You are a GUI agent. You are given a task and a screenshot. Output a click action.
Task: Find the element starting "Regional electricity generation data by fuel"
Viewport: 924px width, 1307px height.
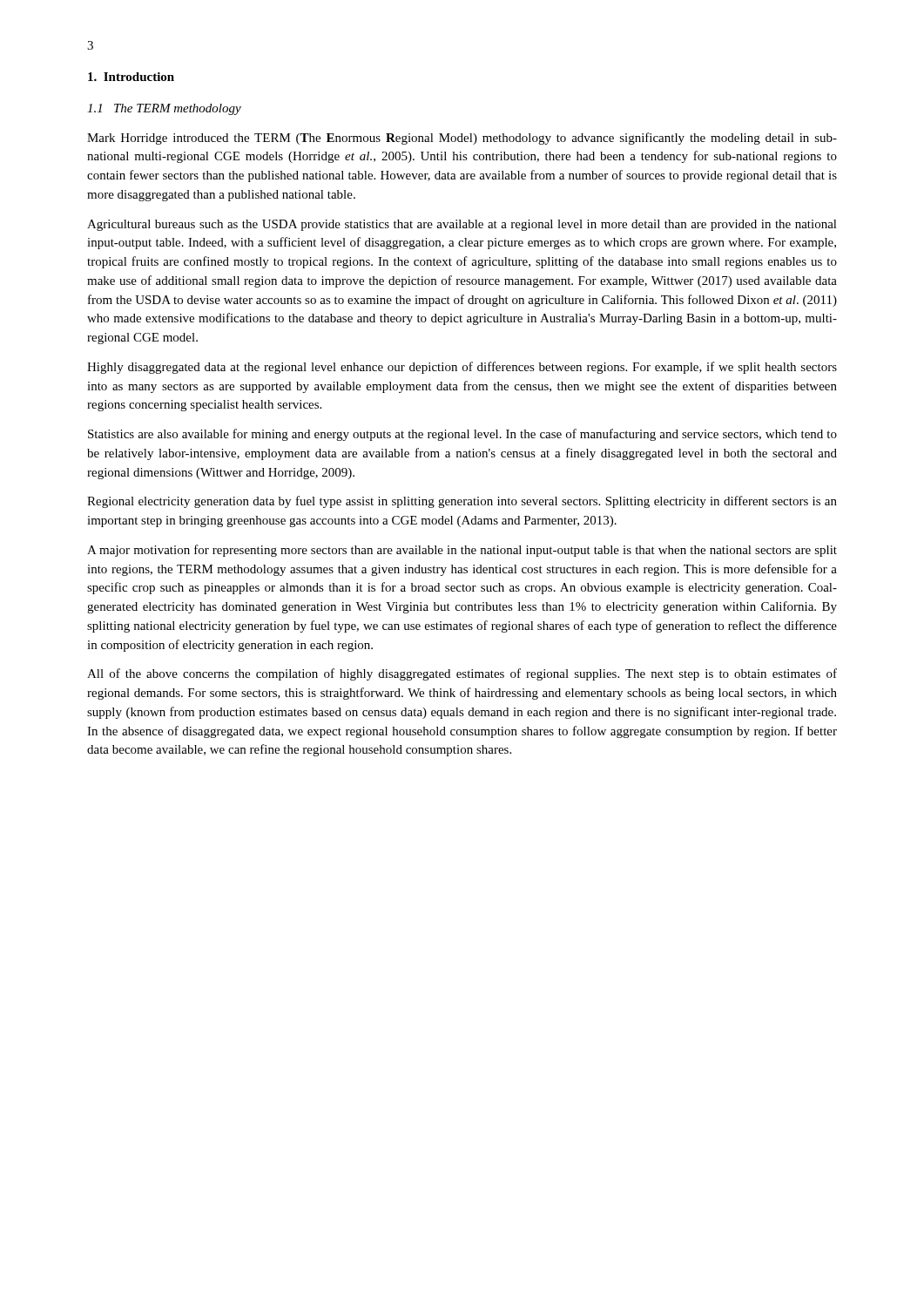[x=462, y=511]
